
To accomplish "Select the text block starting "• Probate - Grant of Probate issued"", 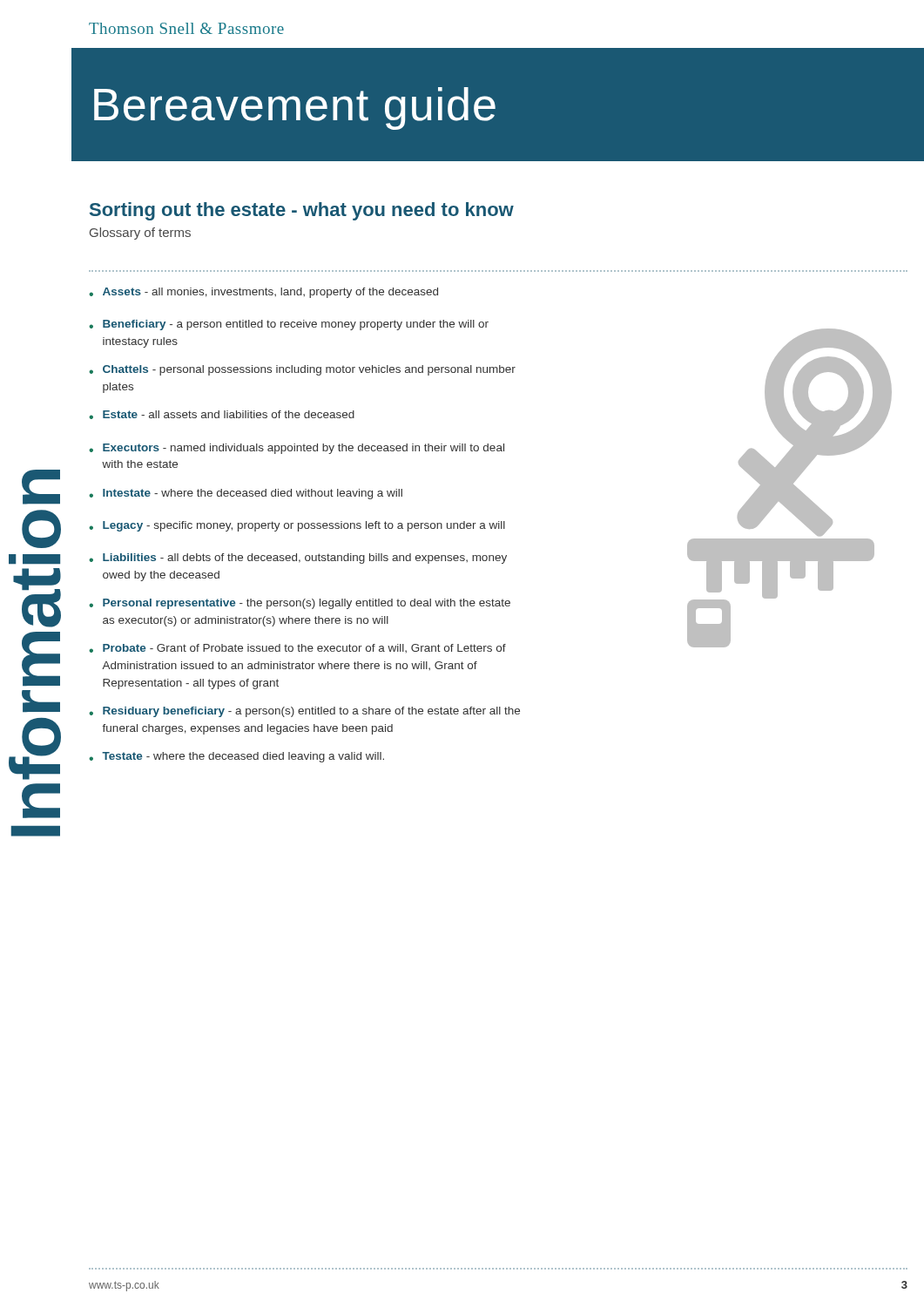I will [x=307, y=665].
